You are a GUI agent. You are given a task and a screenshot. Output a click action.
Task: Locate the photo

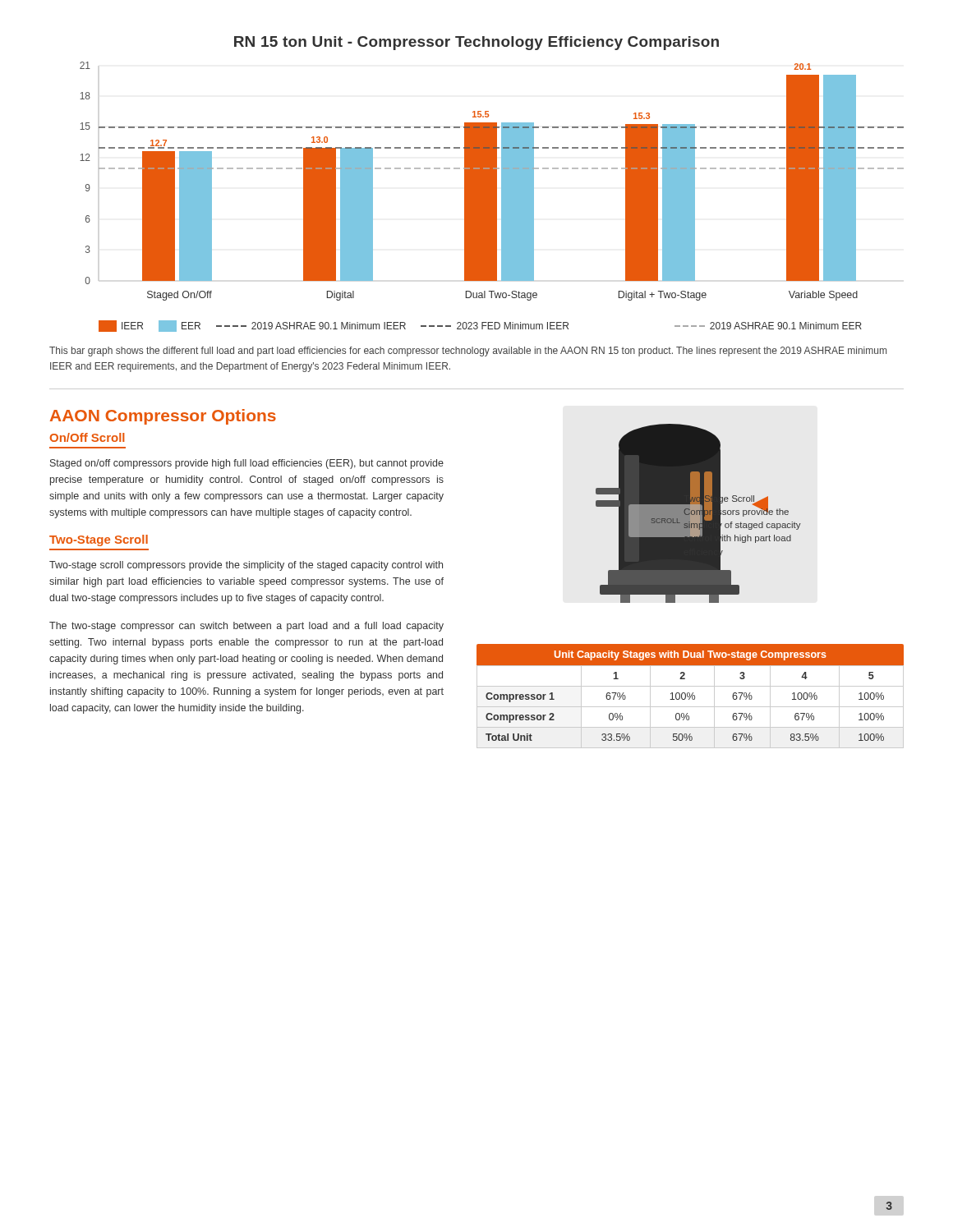pos(690,513)
